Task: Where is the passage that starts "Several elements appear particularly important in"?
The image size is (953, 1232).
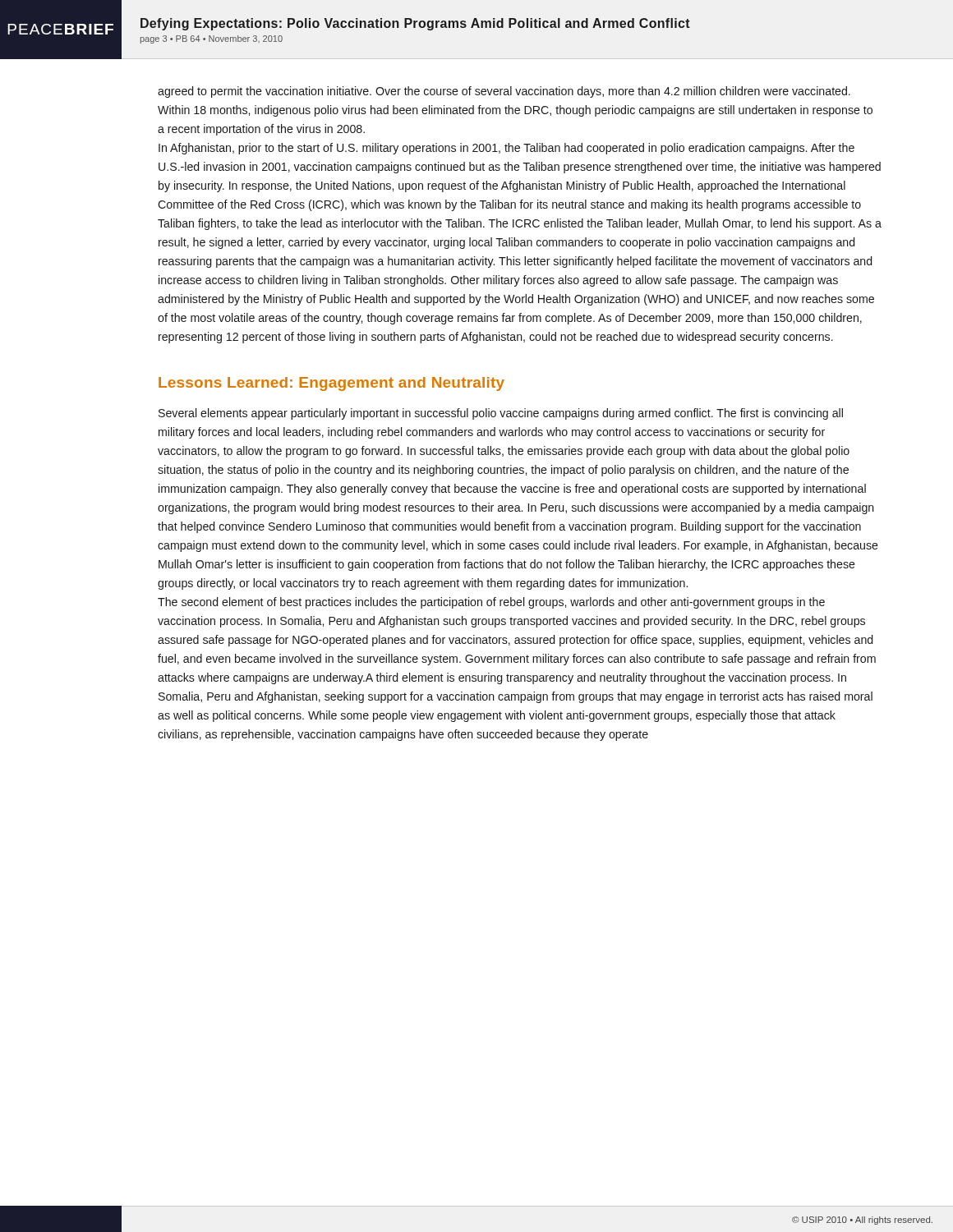Action: click(x=520, y=498)
